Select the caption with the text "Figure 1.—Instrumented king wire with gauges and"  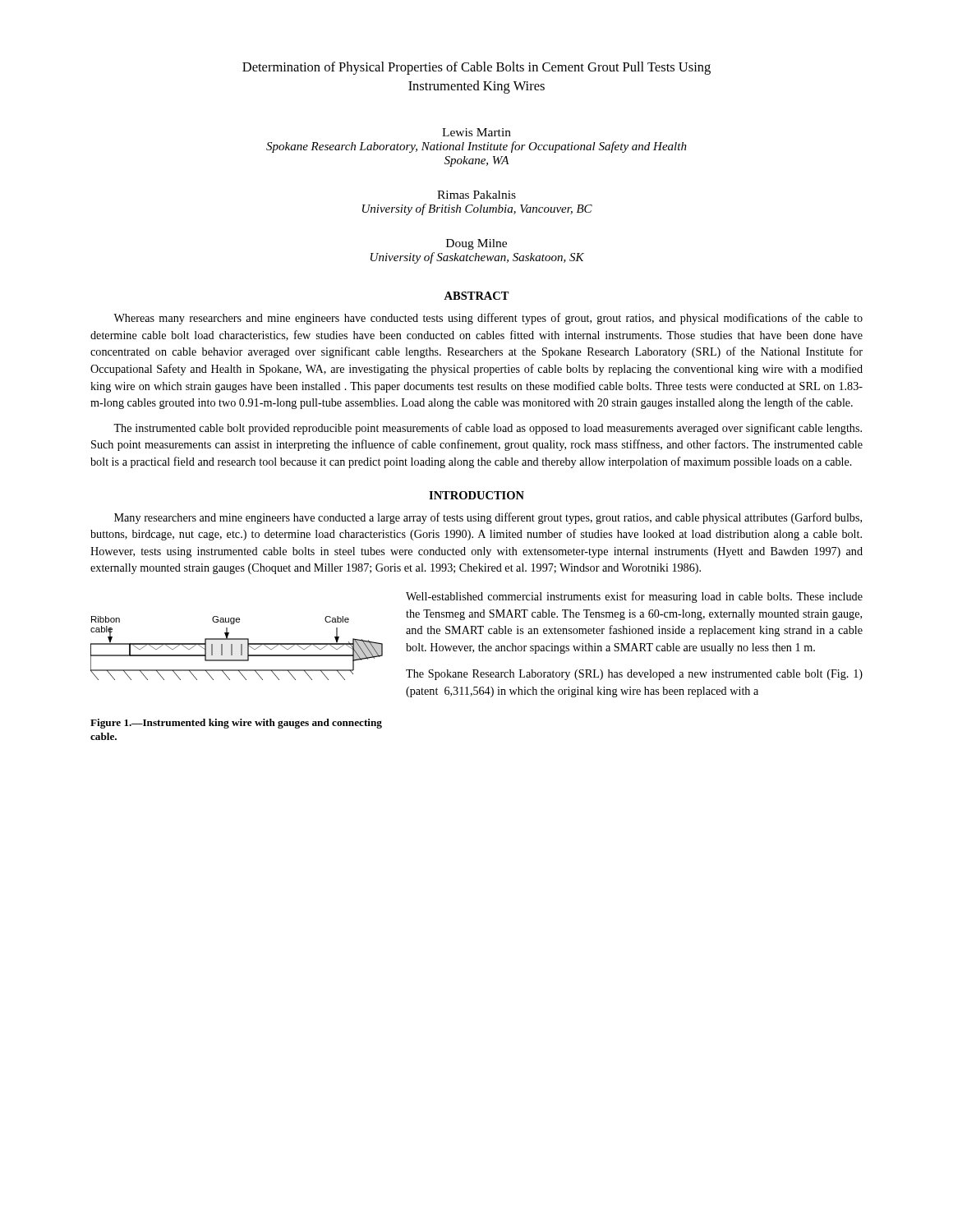(236, 729)
